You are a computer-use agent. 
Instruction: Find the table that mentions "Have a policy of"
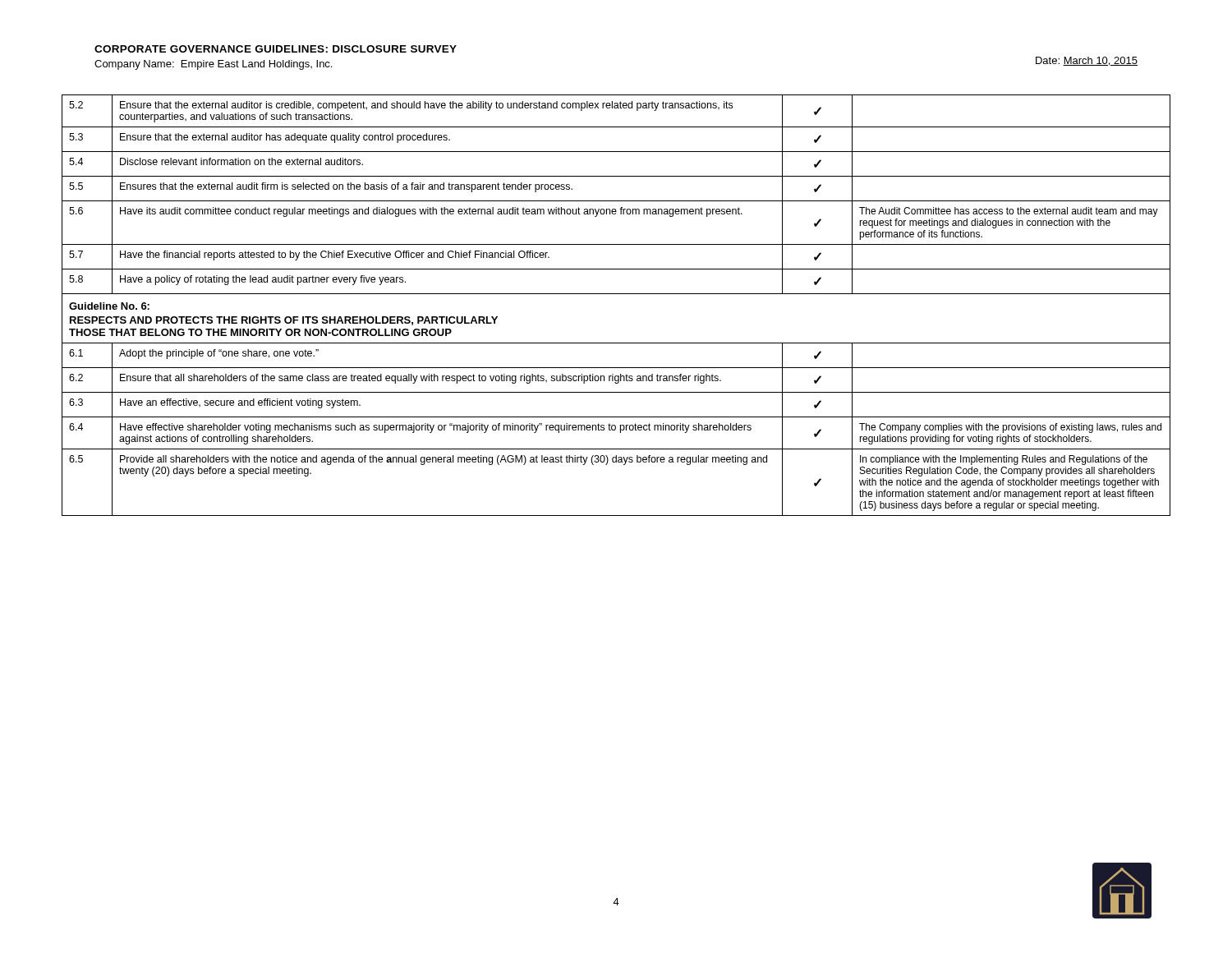pyautogui.click(x=616, y=305)
